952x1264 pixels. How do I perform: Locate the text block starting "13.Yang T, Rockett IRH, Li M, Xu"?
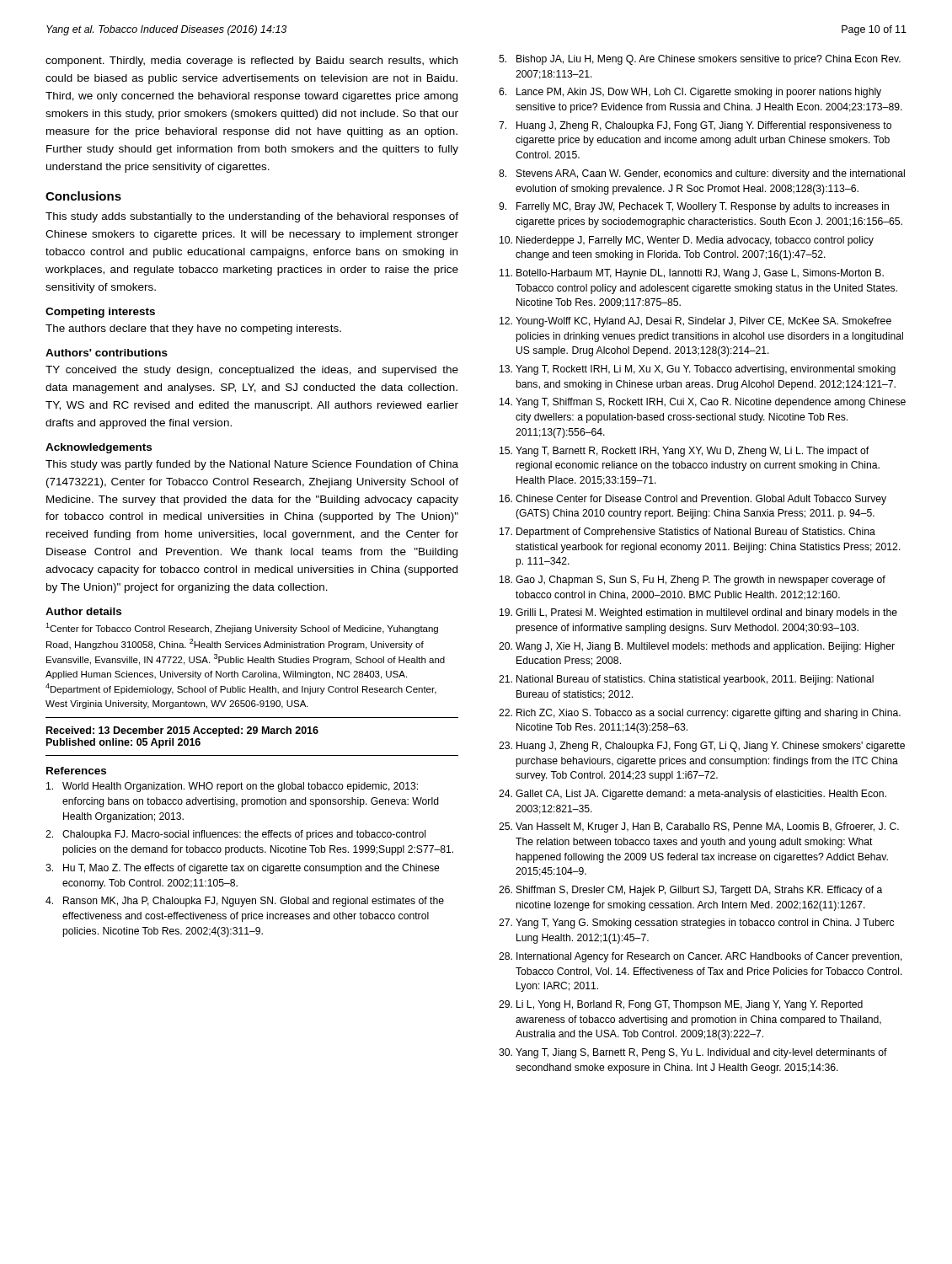click(703, 377)
